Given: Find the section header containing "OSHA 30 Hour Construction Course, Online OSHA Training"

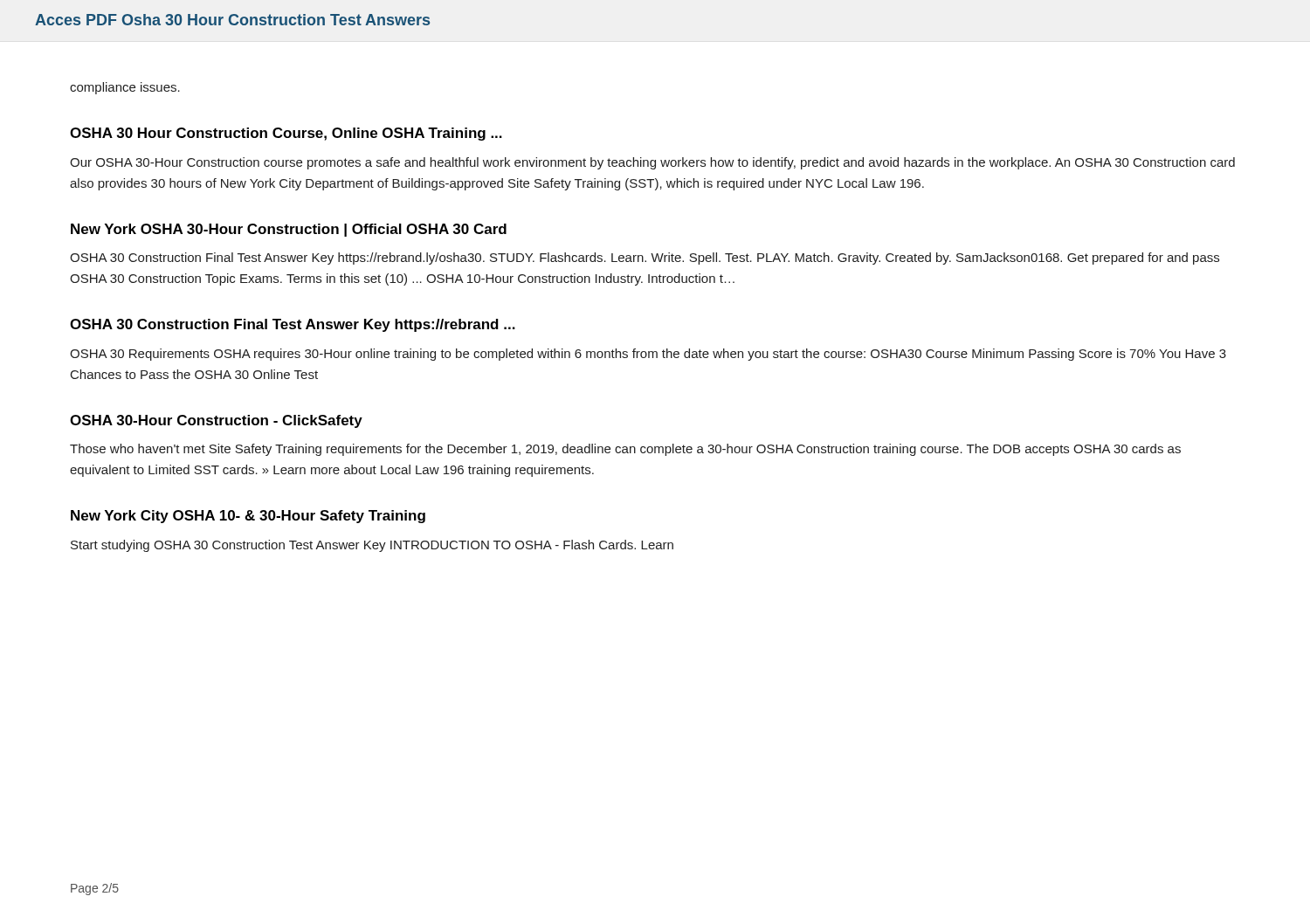Looking at the screenshot, I should tap(286, 133).
